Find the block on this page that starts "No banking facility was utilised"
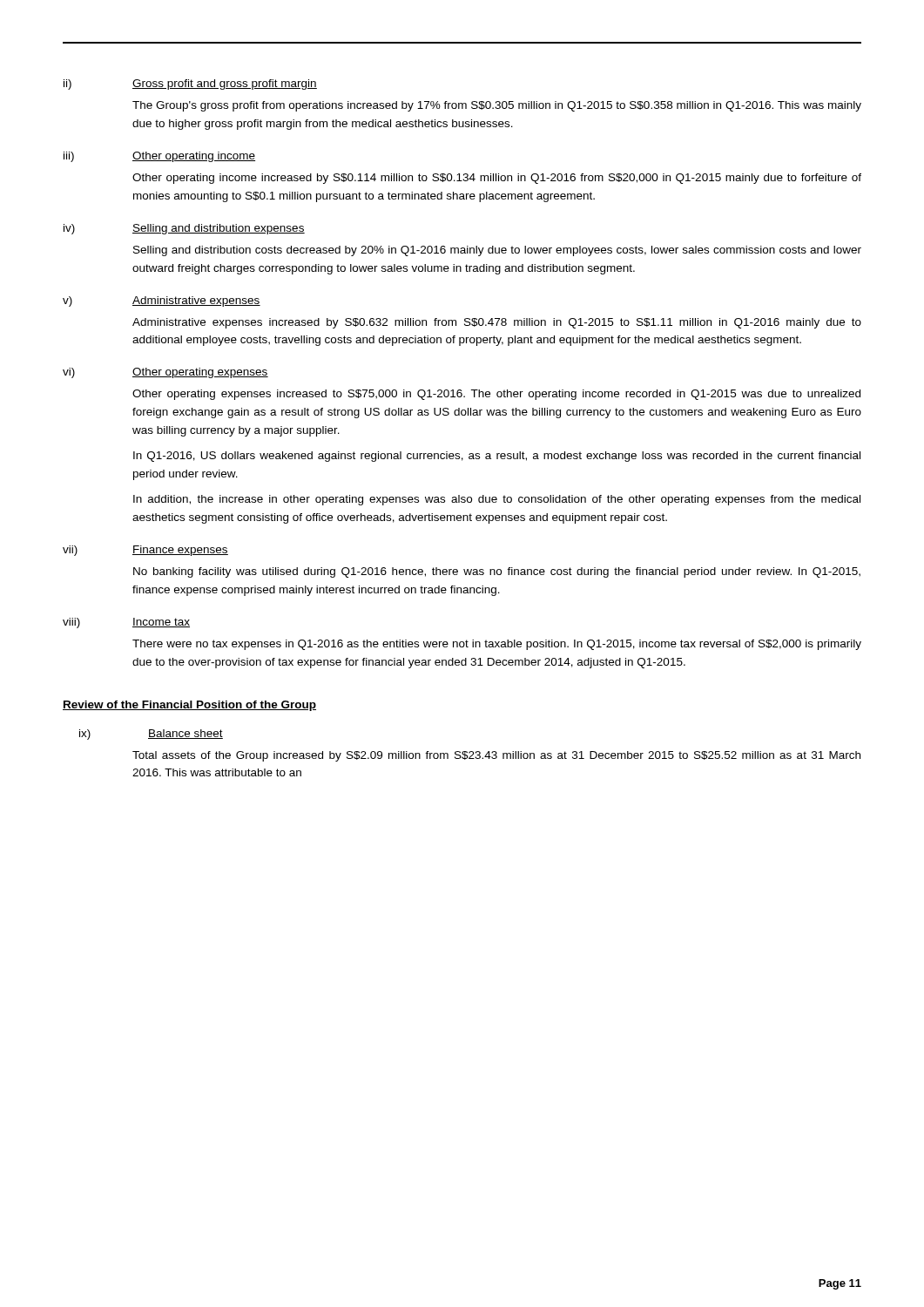This screenshot has height=1307, width=924. click(497, 580)
